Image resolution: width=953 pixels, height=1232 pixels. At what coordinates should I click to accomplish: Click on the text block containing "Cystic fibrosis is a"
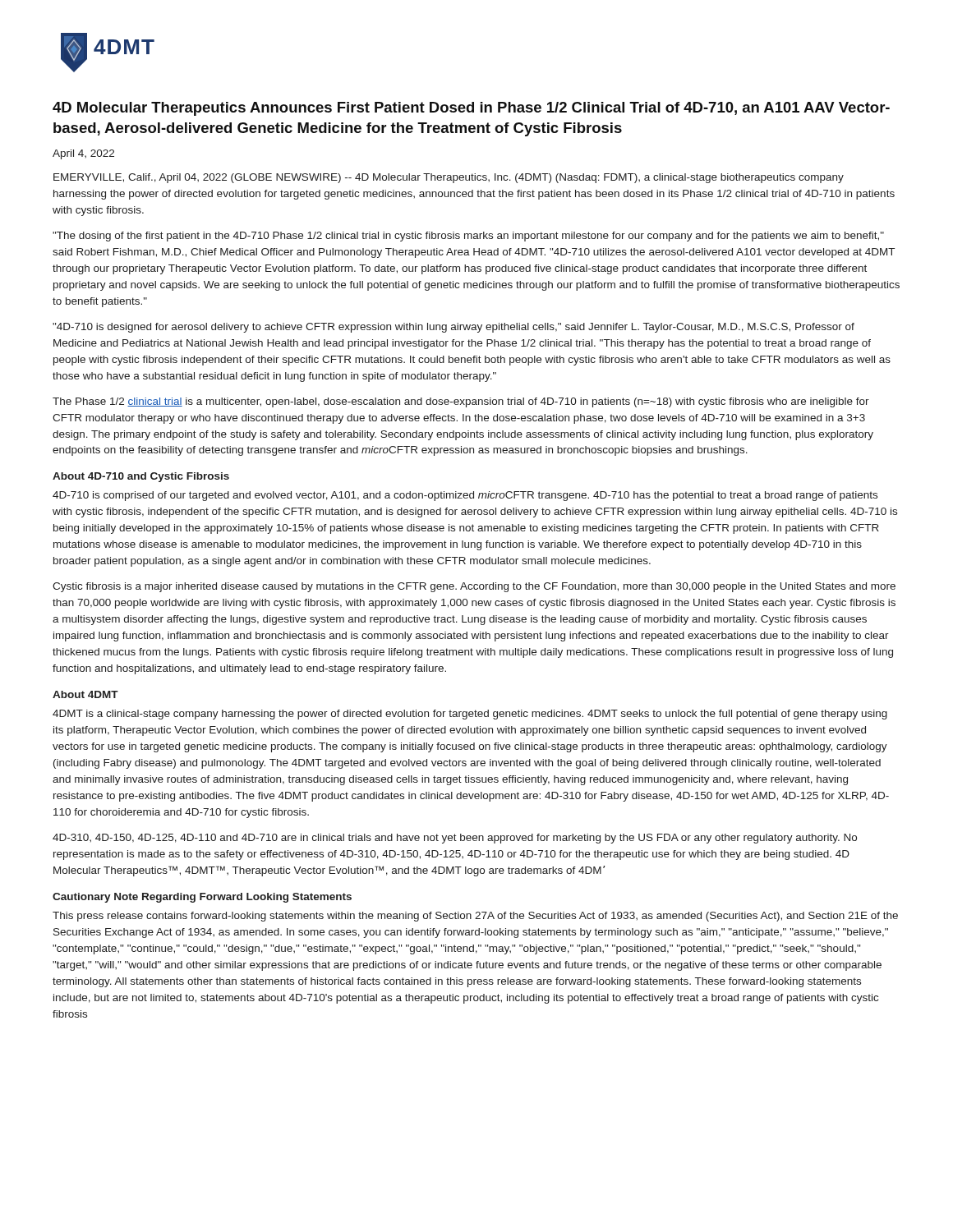pyautogui.click(x=474, y=627)
